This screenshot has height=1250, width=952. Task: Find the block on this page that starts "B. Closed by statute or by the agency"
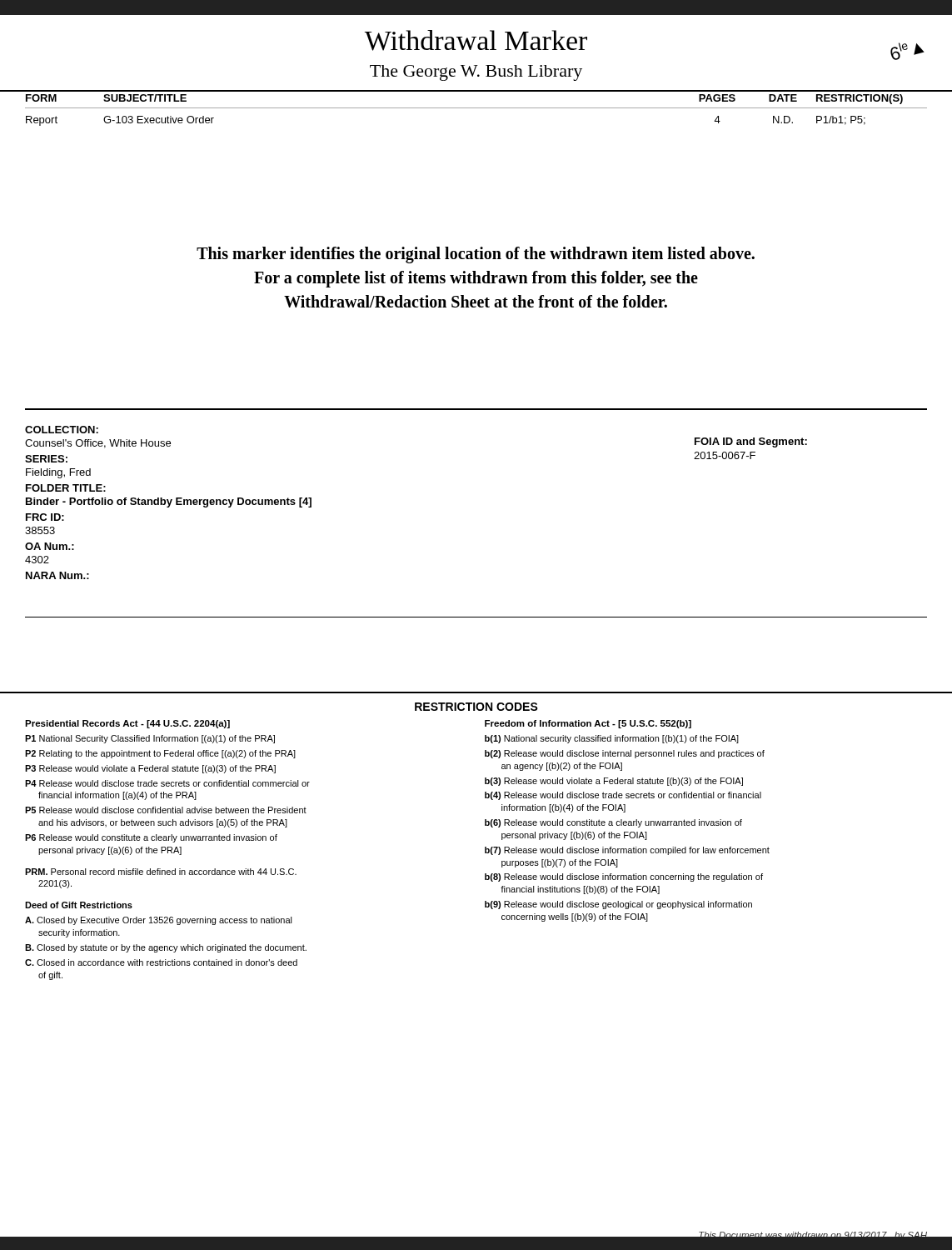[x=166, y=947]
